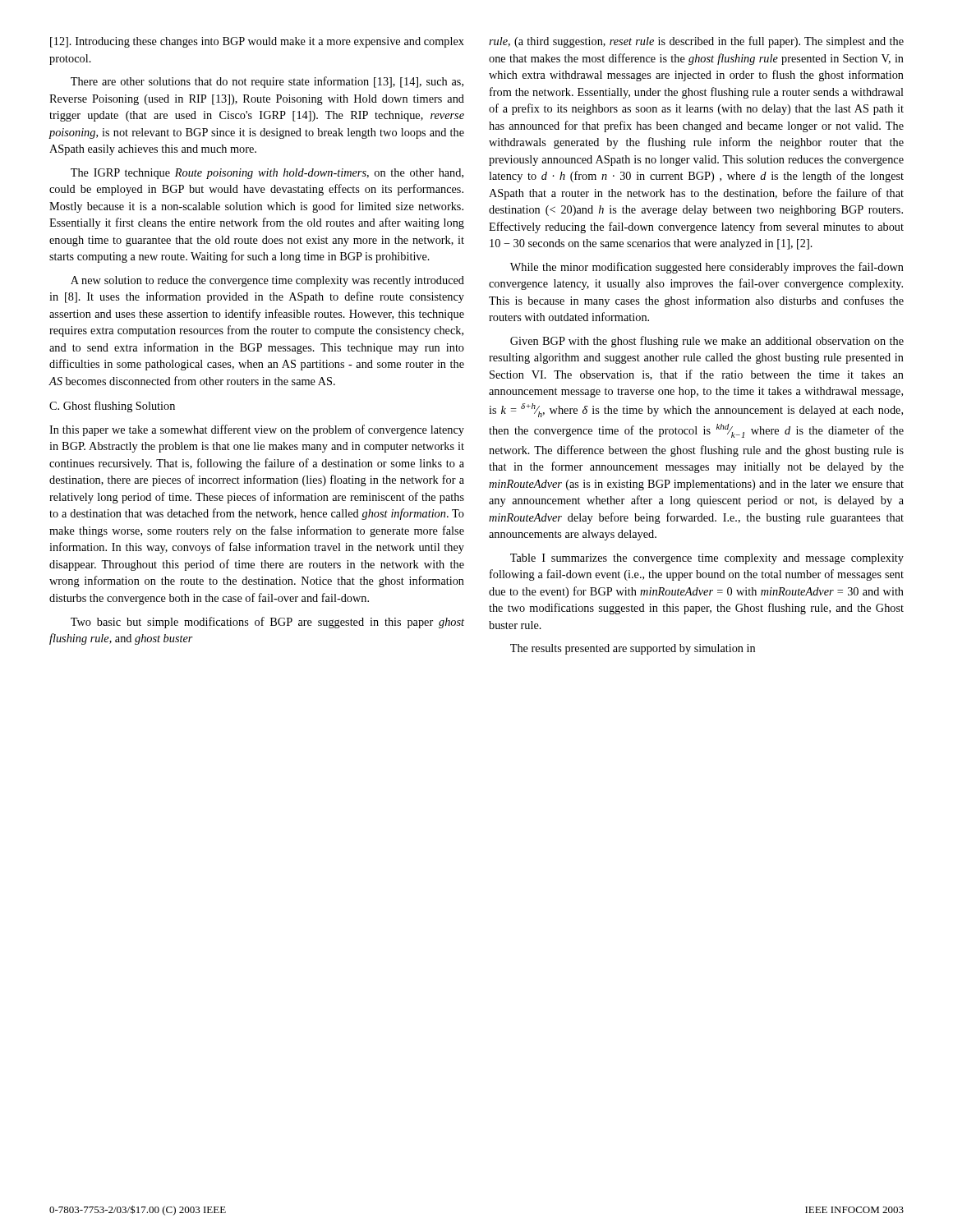Screen dimensions: 1232x953
Task: Find the region starting "C. Ghost flushing Solution"
Action: click(112, 407)
